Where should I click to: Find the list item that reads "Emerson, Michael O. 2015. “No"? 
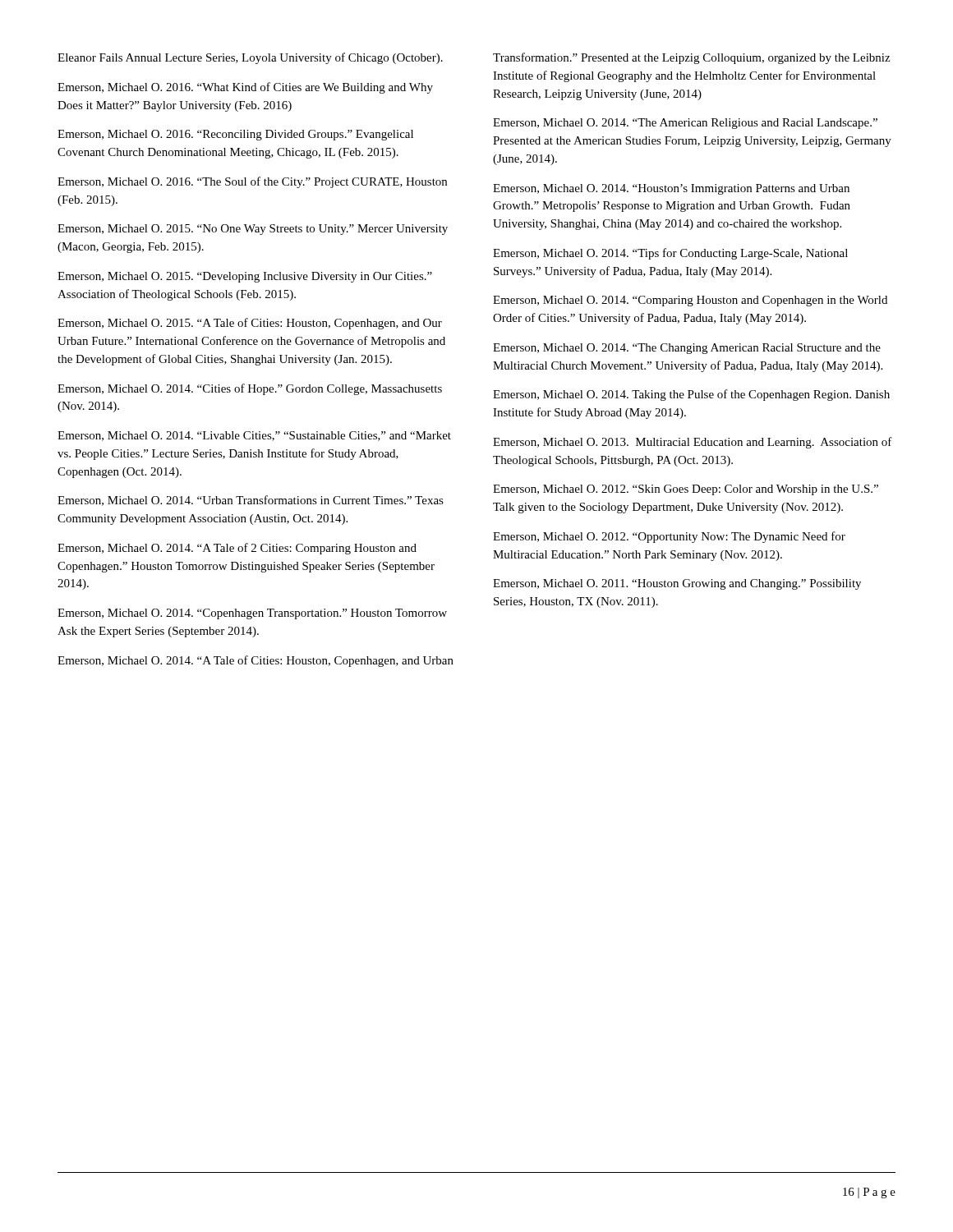pos(259,238)
